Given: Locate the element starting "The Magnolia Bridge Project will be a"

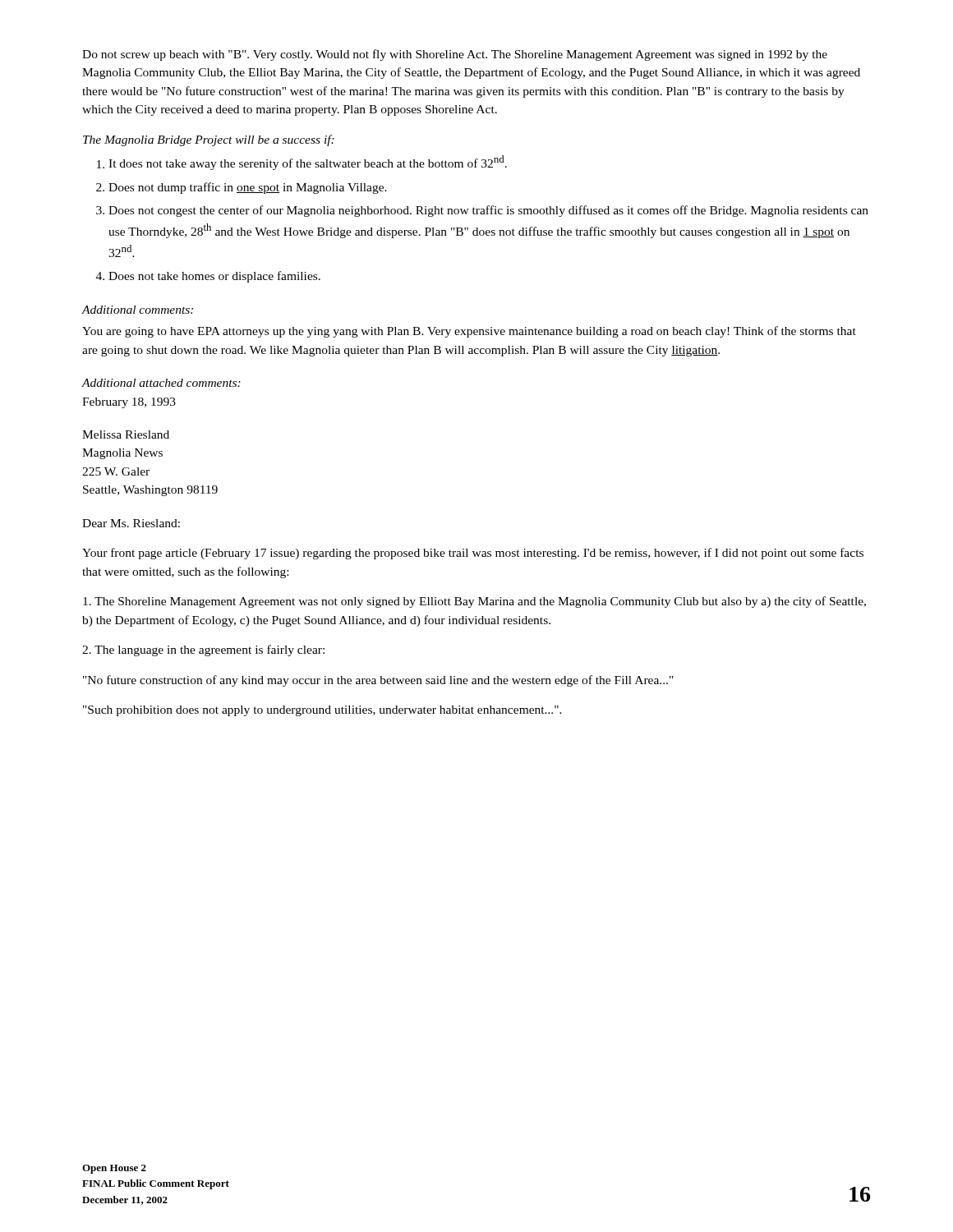Looking at the screenshot, I should pyautogui.click(x=209, y=140).
